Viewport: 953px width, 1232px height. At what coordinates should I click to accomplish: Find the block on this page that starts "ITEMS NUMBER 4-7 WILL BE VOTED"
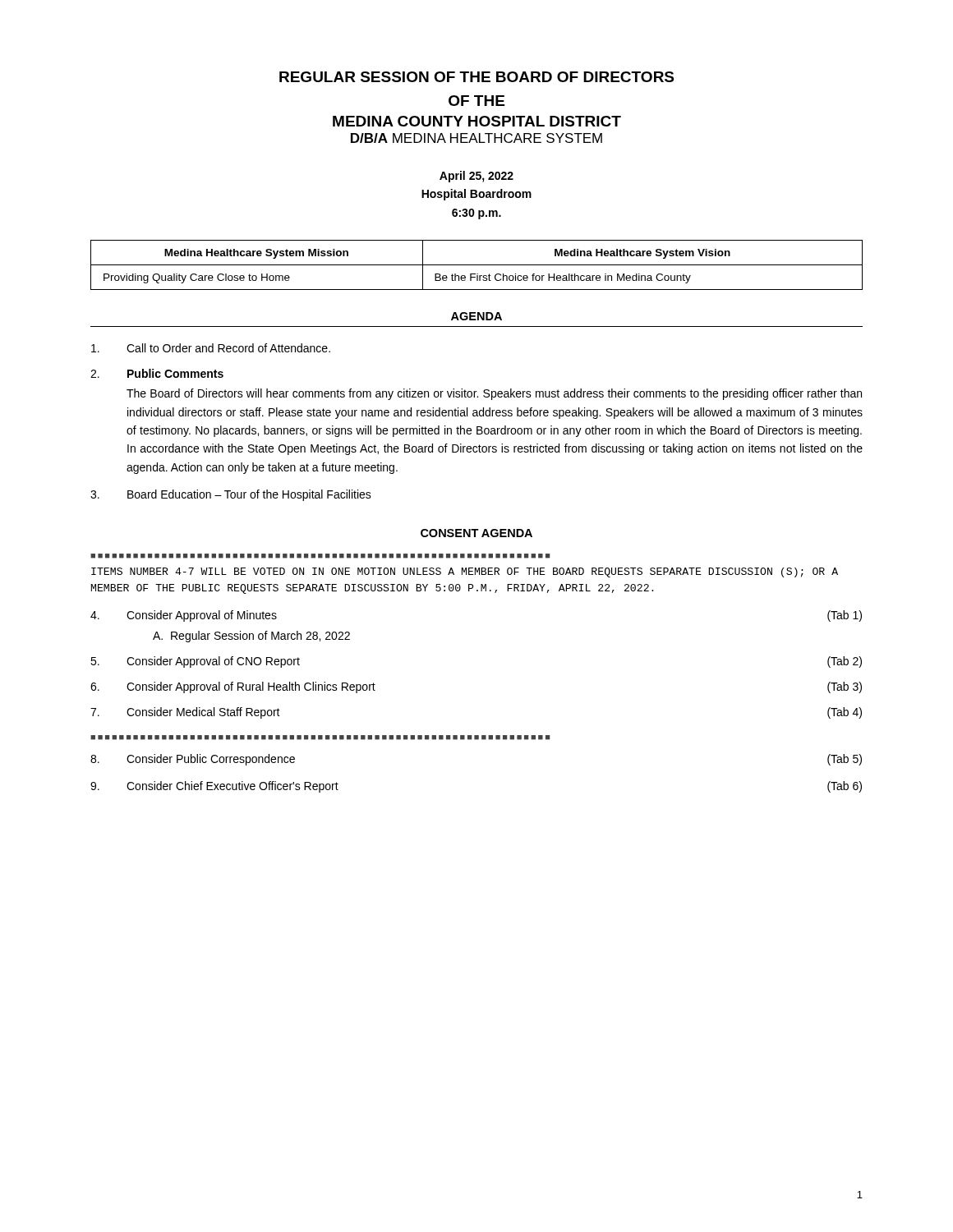pos(464,580)
